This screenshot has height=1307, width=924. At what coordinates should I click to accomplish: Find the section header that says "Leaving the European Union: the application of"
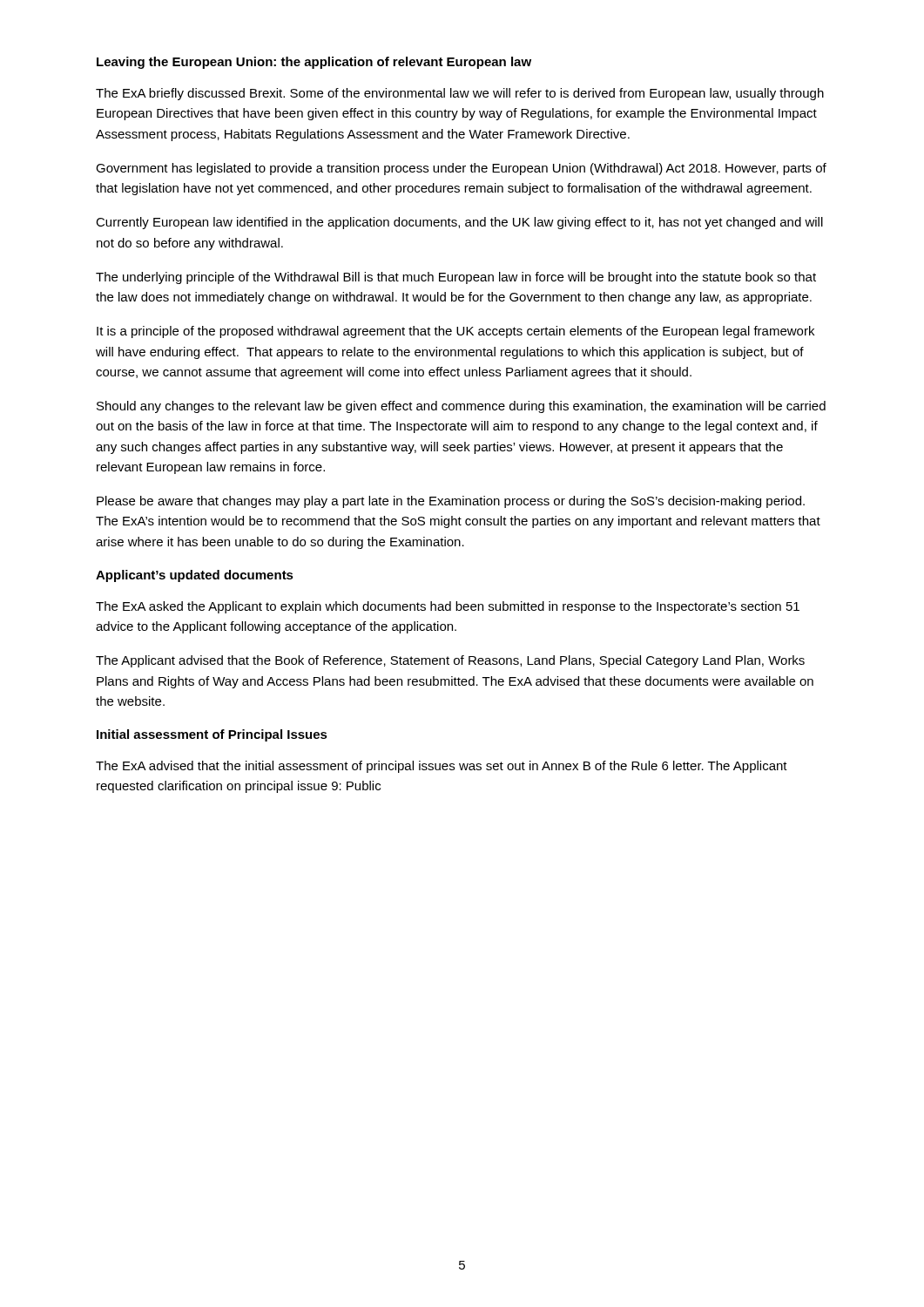[314, 61]
